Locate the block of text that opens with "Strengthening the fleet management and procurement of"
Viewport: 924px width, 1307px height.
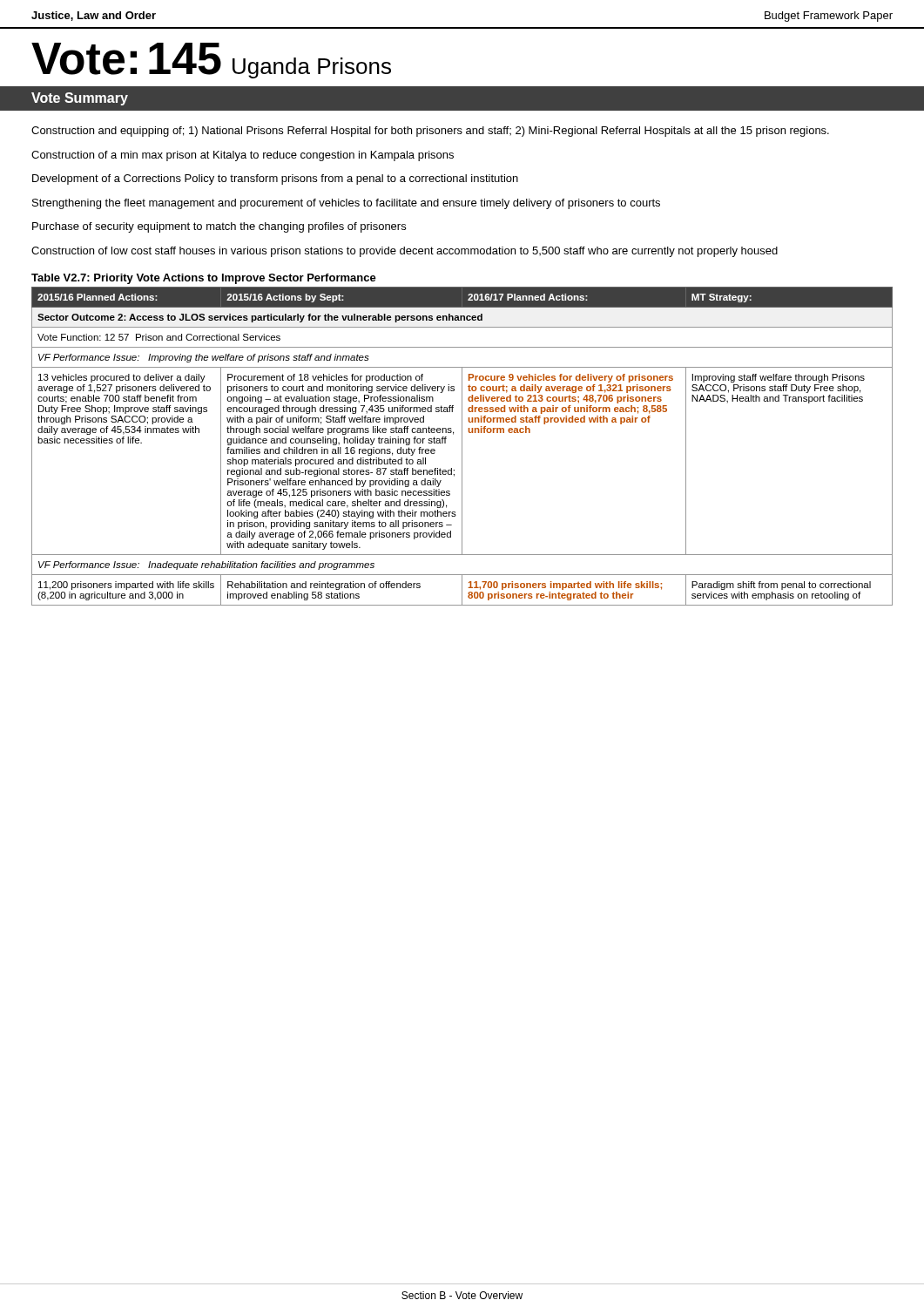346,202
